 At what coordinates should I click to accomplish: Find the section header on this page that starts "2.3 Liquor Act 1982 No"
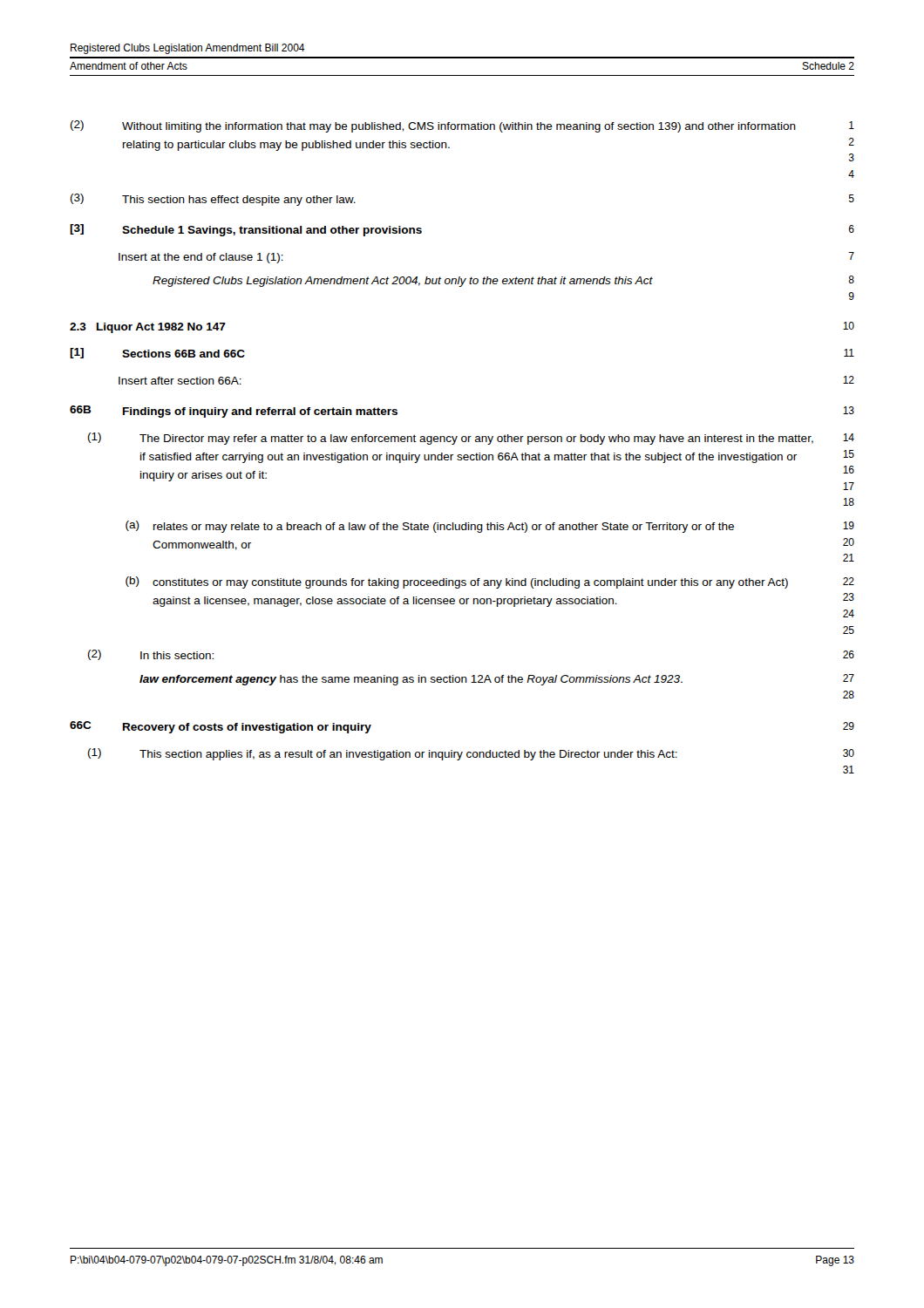144,327
